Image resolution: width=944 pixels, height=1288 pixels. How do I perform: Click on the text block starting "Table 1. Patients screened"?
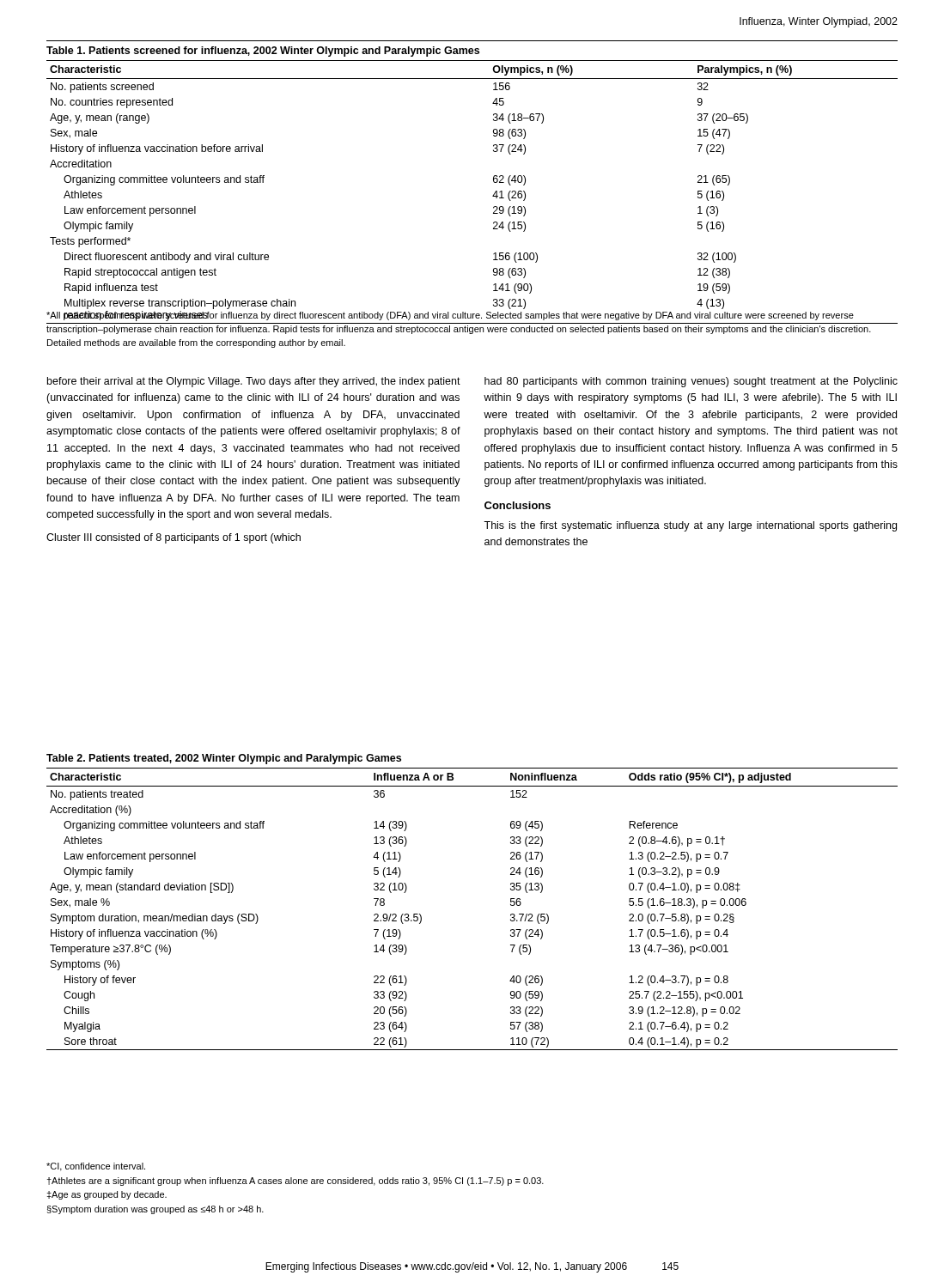coord(263,51)
